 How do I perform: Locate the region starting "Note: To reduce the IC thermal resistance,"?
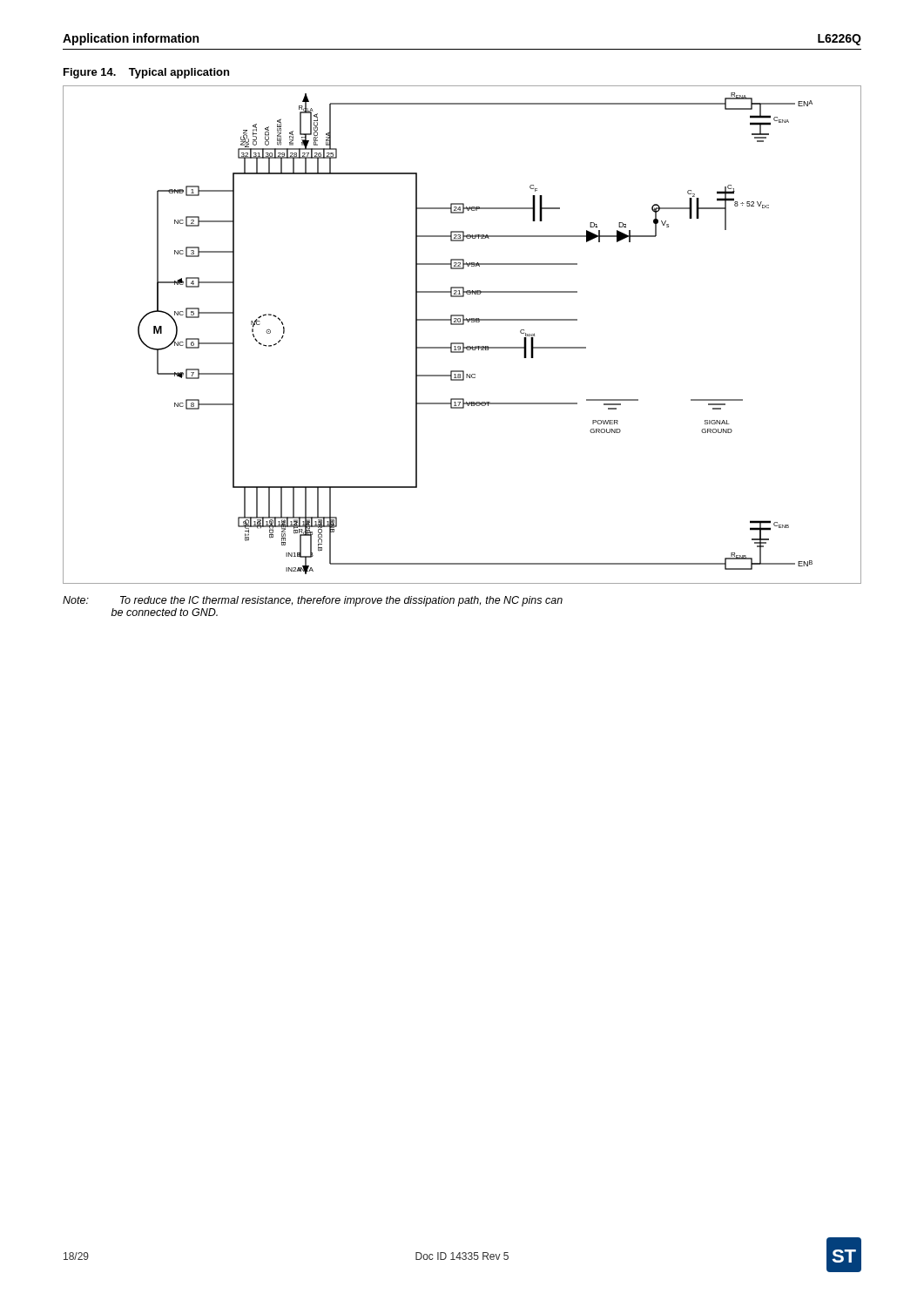point(313,606)
